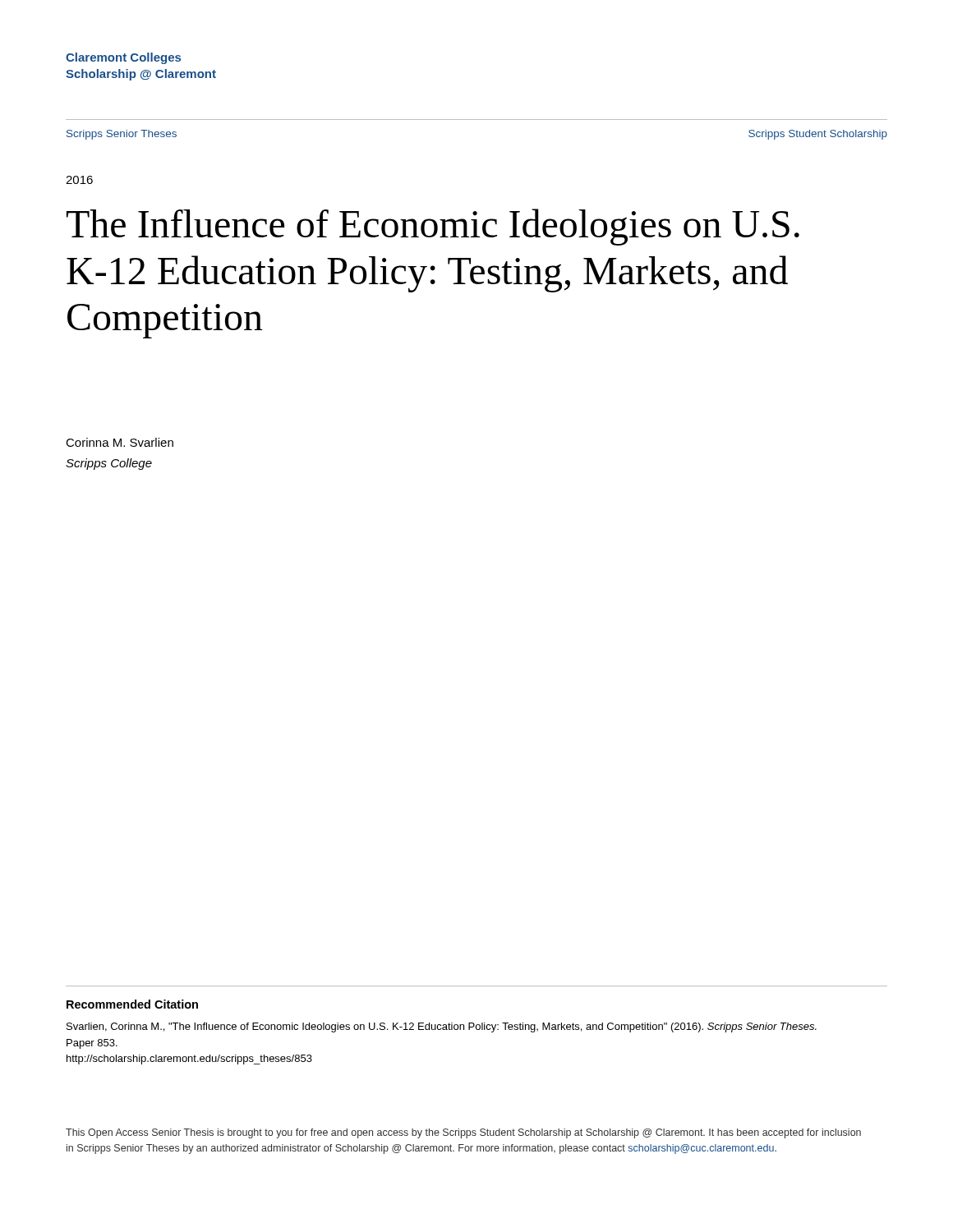Click where it says "Recommended Citation"
The image size is (953, 1232).
(x=132, y=1005)
